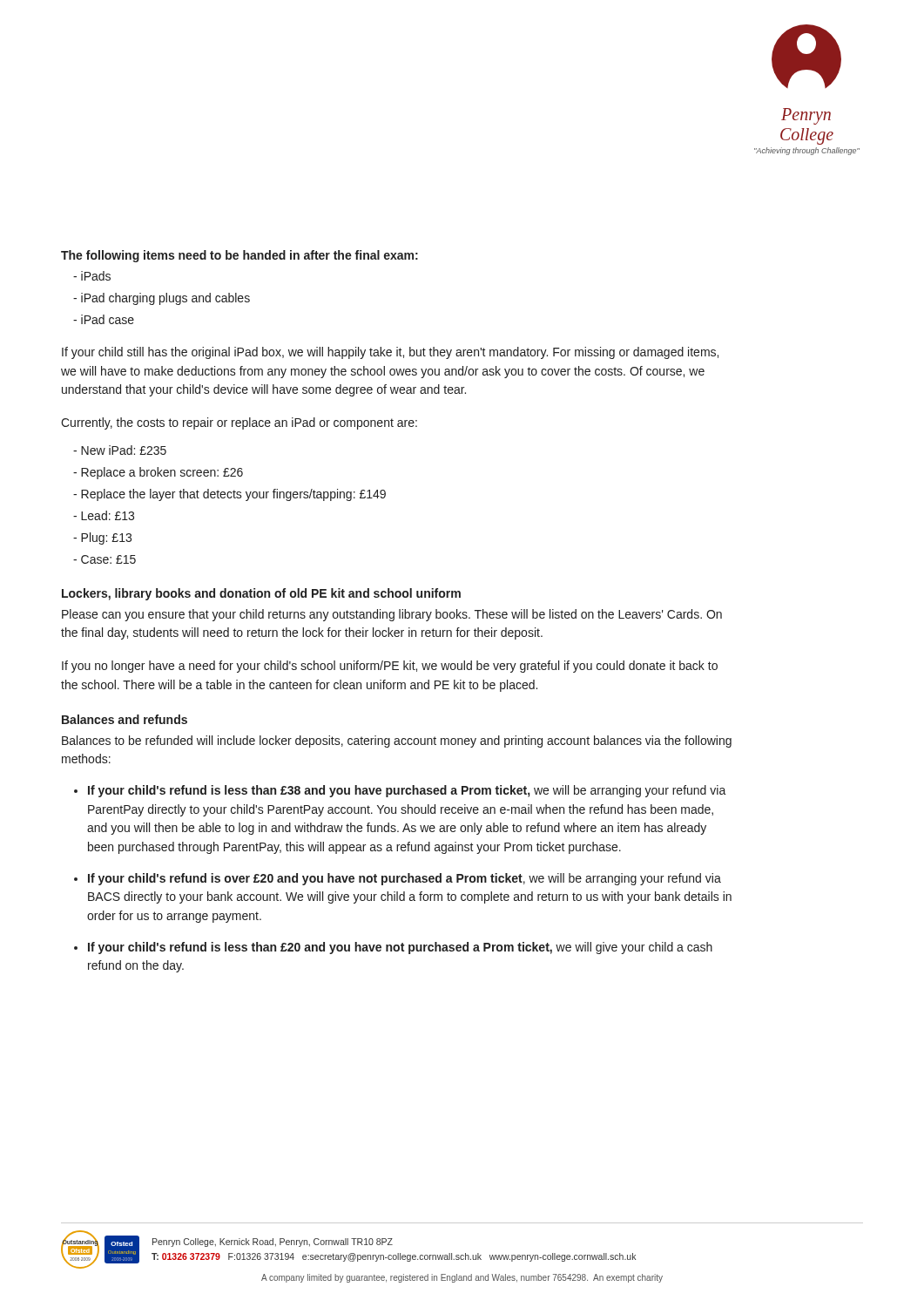The image size is (924, 1307).
Task: Find "iPad case" on this page
Action: pyautogui.click(x=104, y=320)
